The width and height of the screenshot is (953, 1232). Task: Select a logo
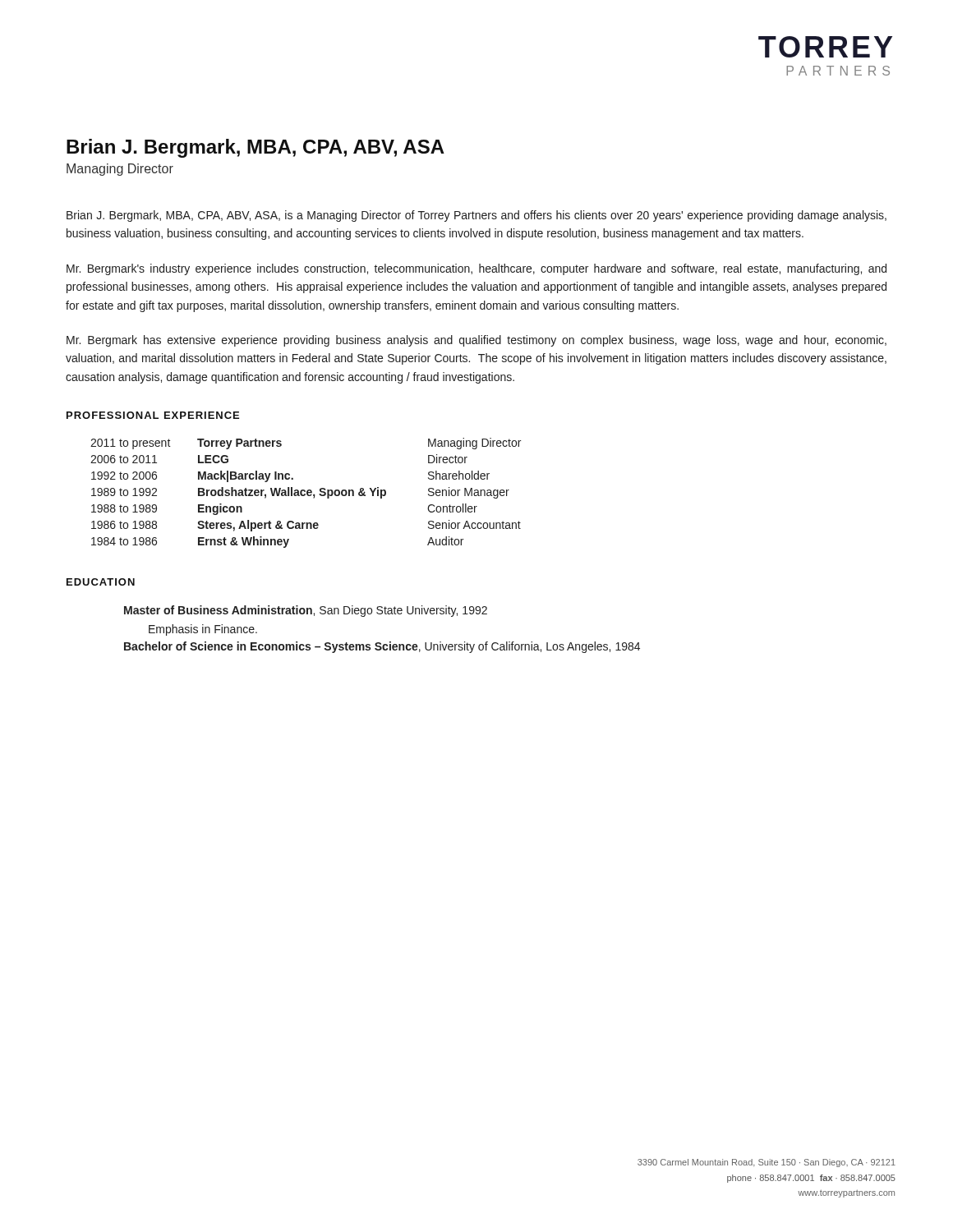[x=827, y=56]
